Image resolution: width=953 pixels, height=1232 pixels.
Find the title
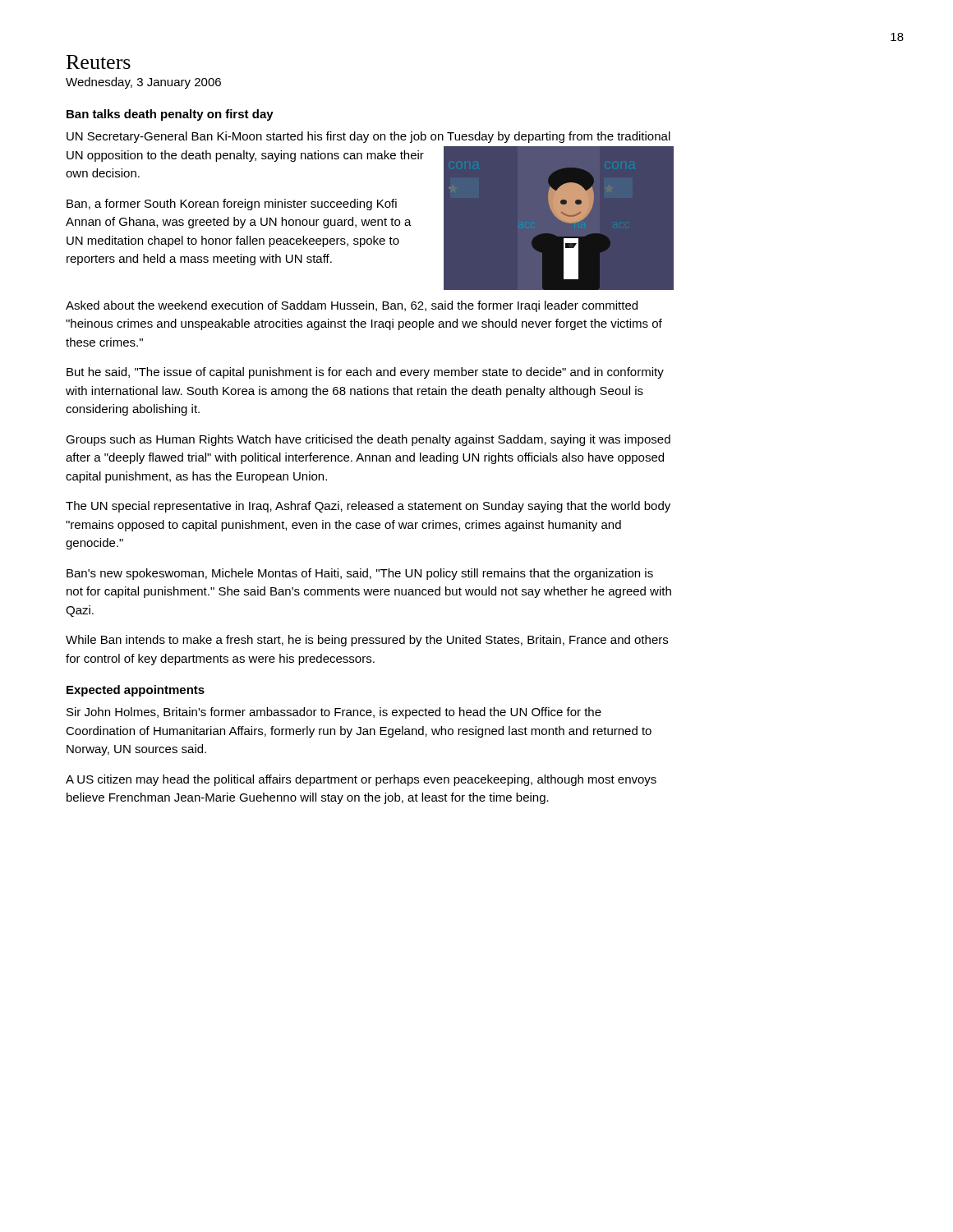tap(370, 69)
